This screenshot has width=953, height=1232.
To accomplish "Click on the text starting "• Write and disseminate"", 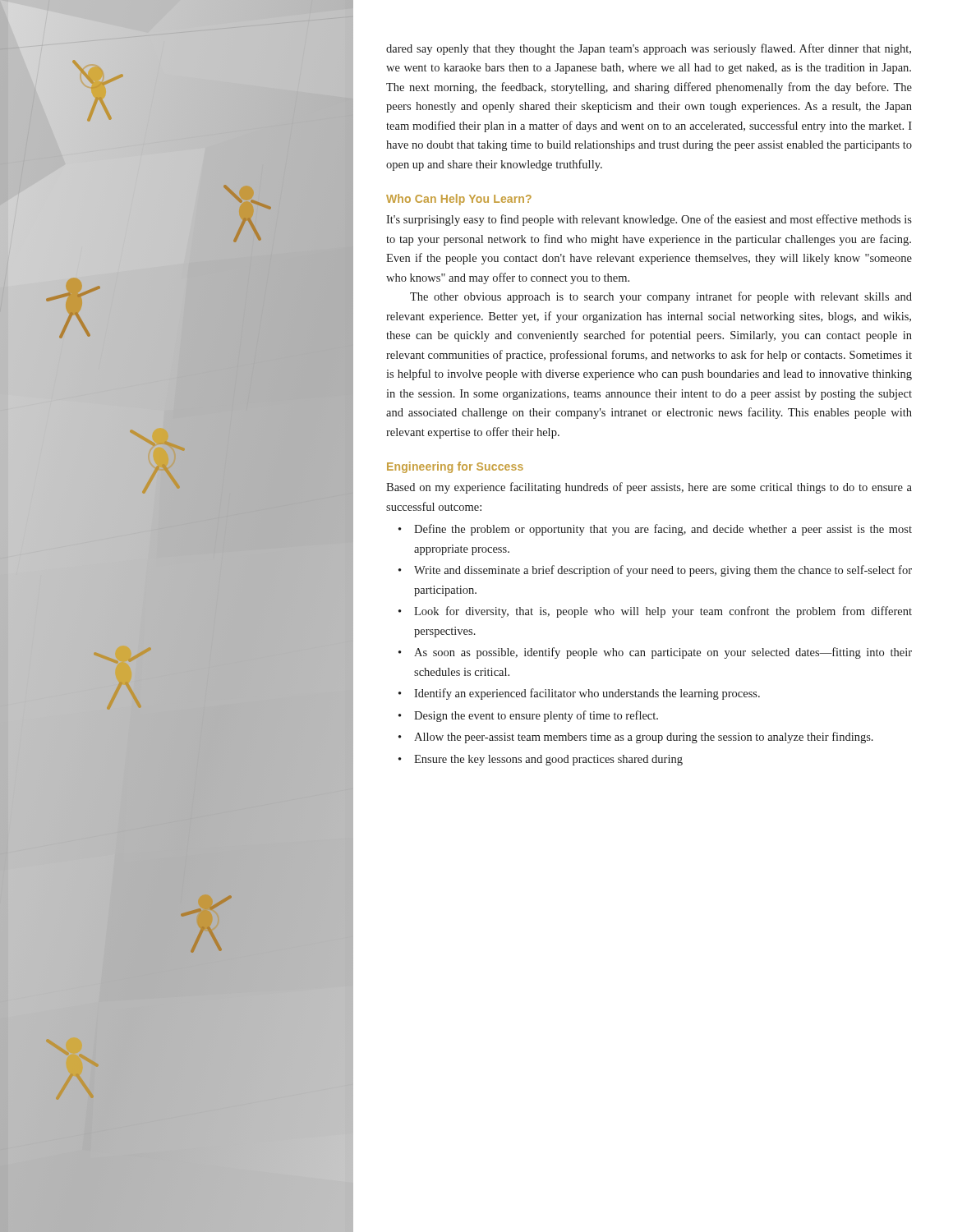I will click(x=655, y=580).
